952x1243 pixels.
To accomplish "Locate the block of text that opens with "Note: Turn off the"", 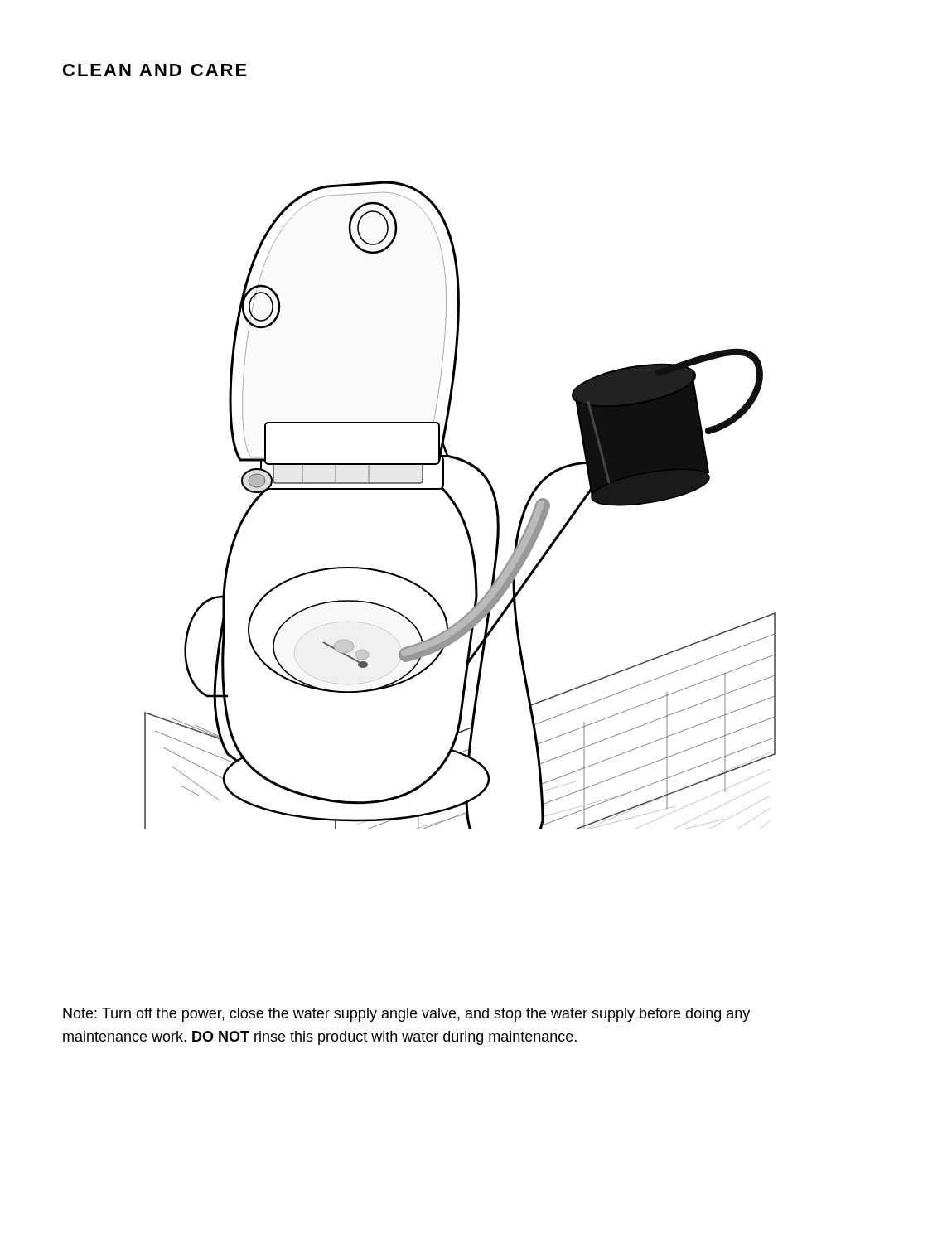I will click(x=406, y=1025).
